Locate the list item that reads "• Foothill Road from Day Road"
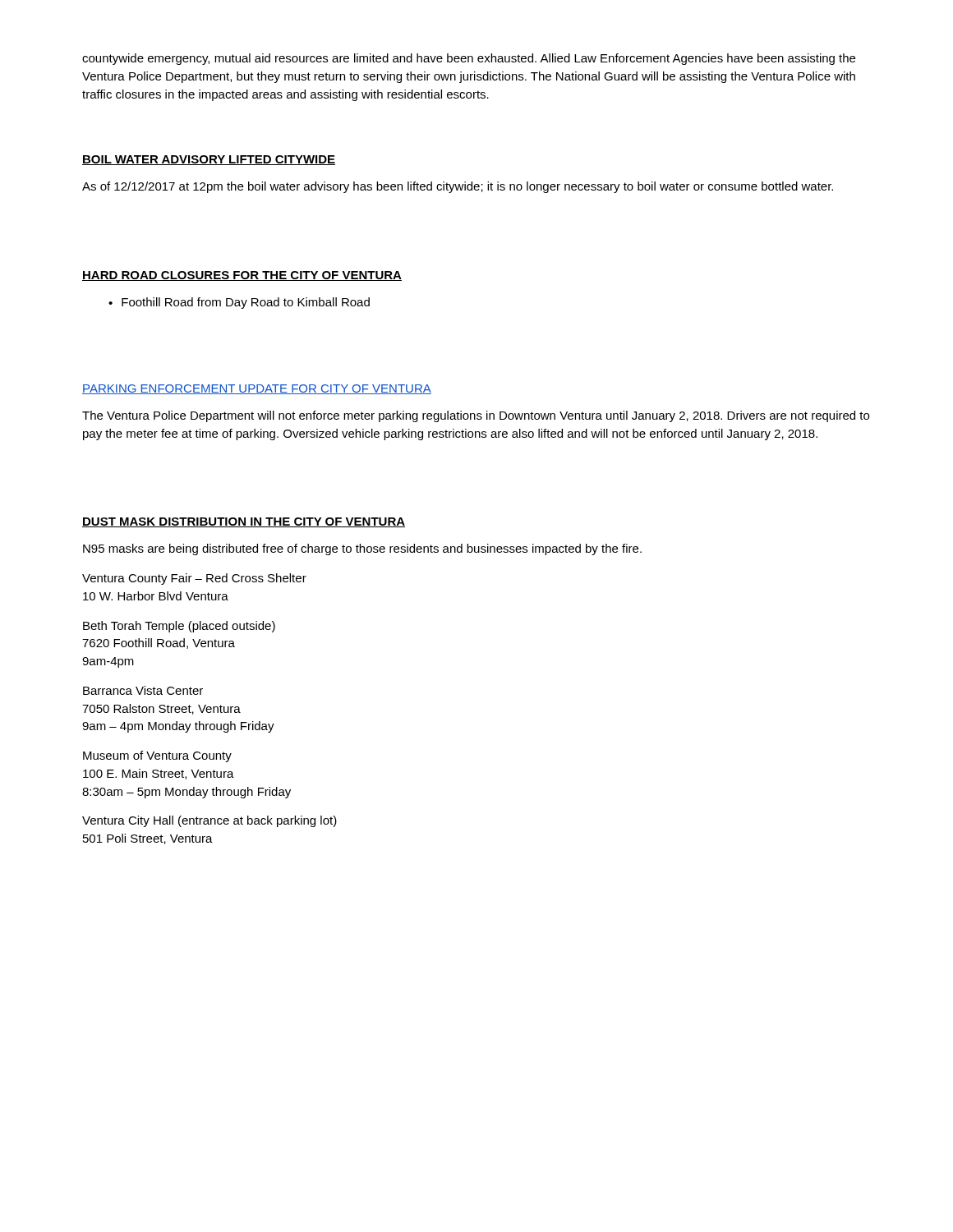Screen dimensions: 1232x953 tap(239, 303)
